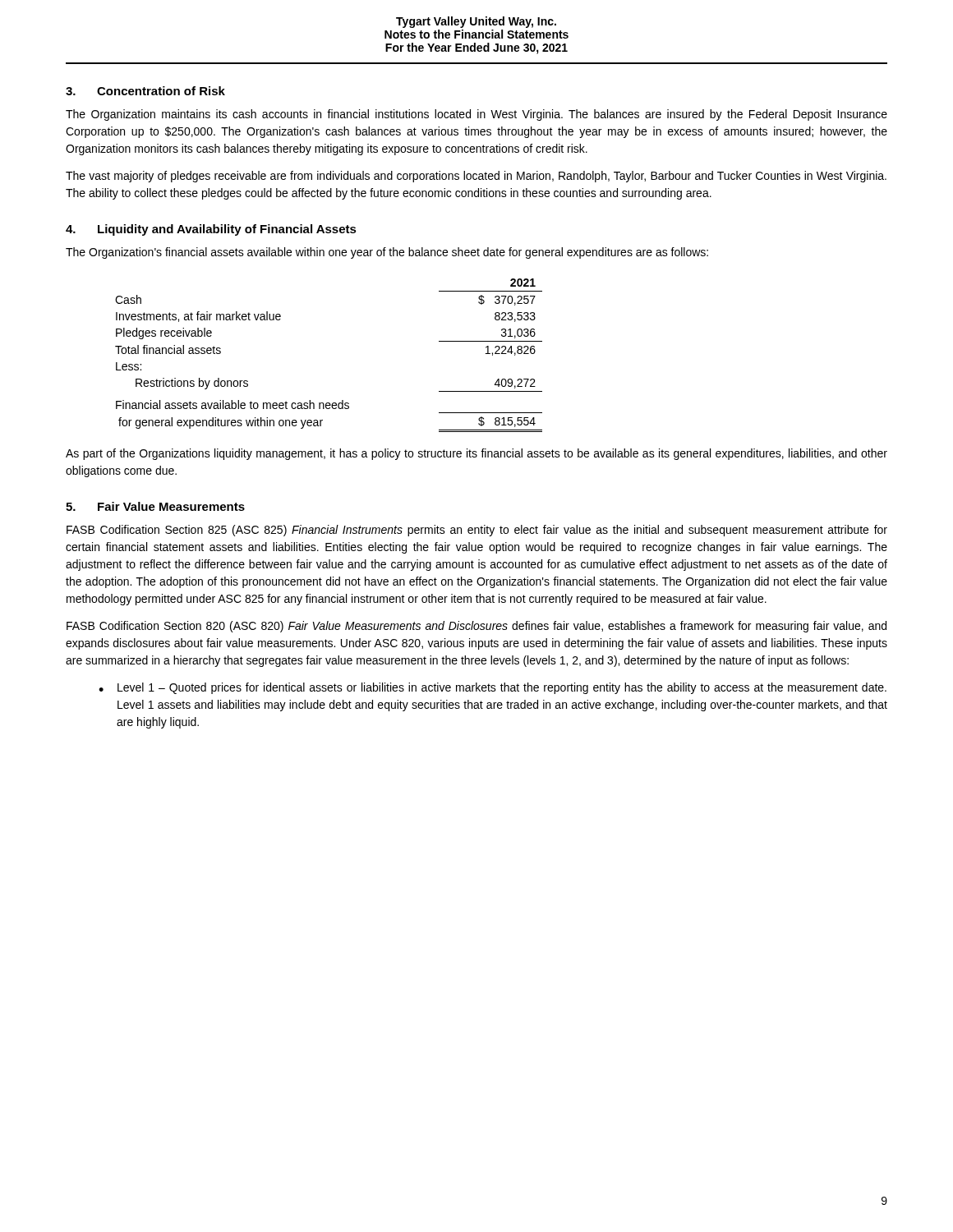Image resolution: width=953 pixels, height=1232 pixels.
Task: Click on the text starting "• Level 1 – Quoted prices for"
Action: (x=493, y=705)
